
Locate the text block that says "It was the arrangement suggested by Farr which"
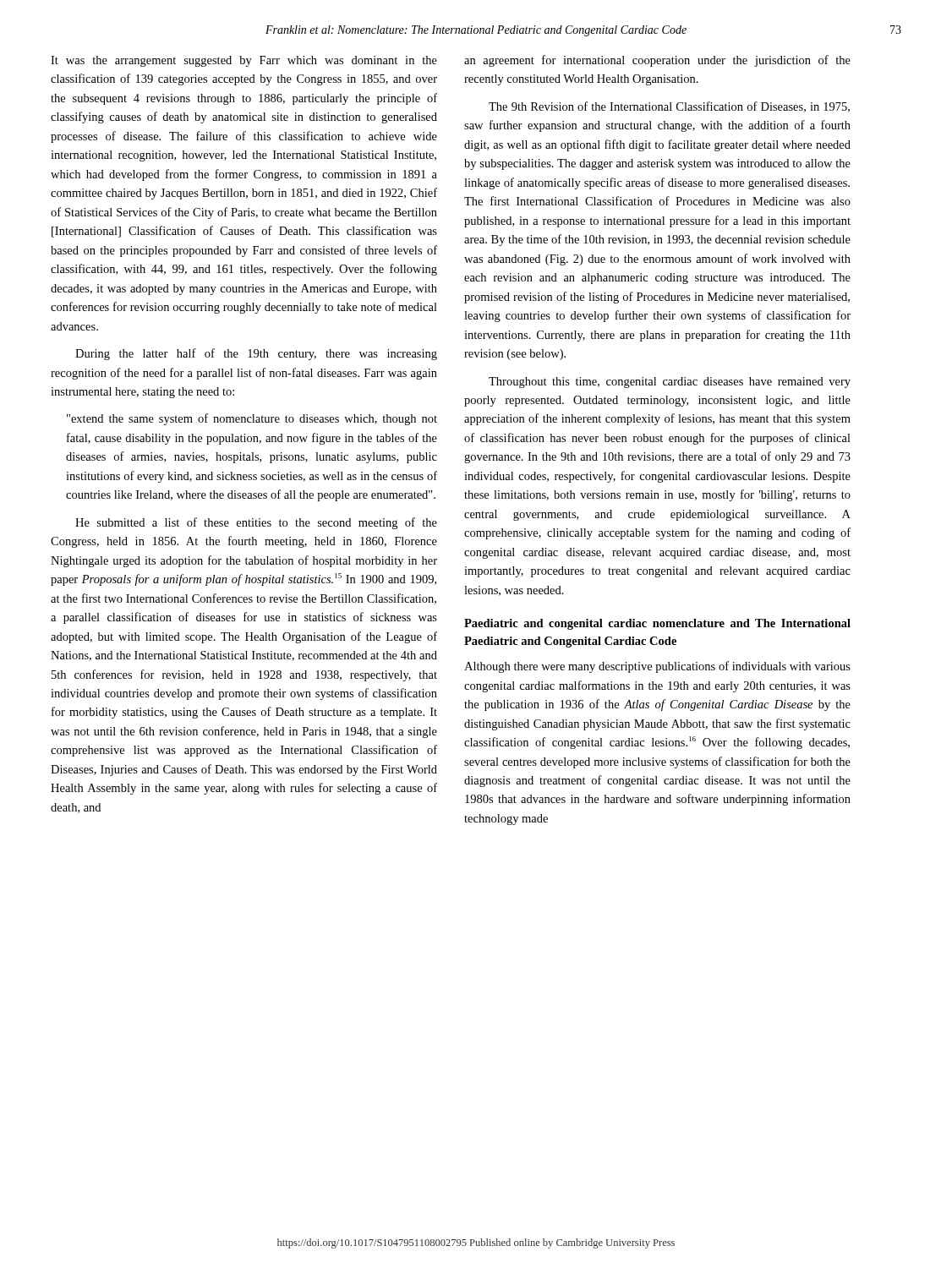point(244,193)
